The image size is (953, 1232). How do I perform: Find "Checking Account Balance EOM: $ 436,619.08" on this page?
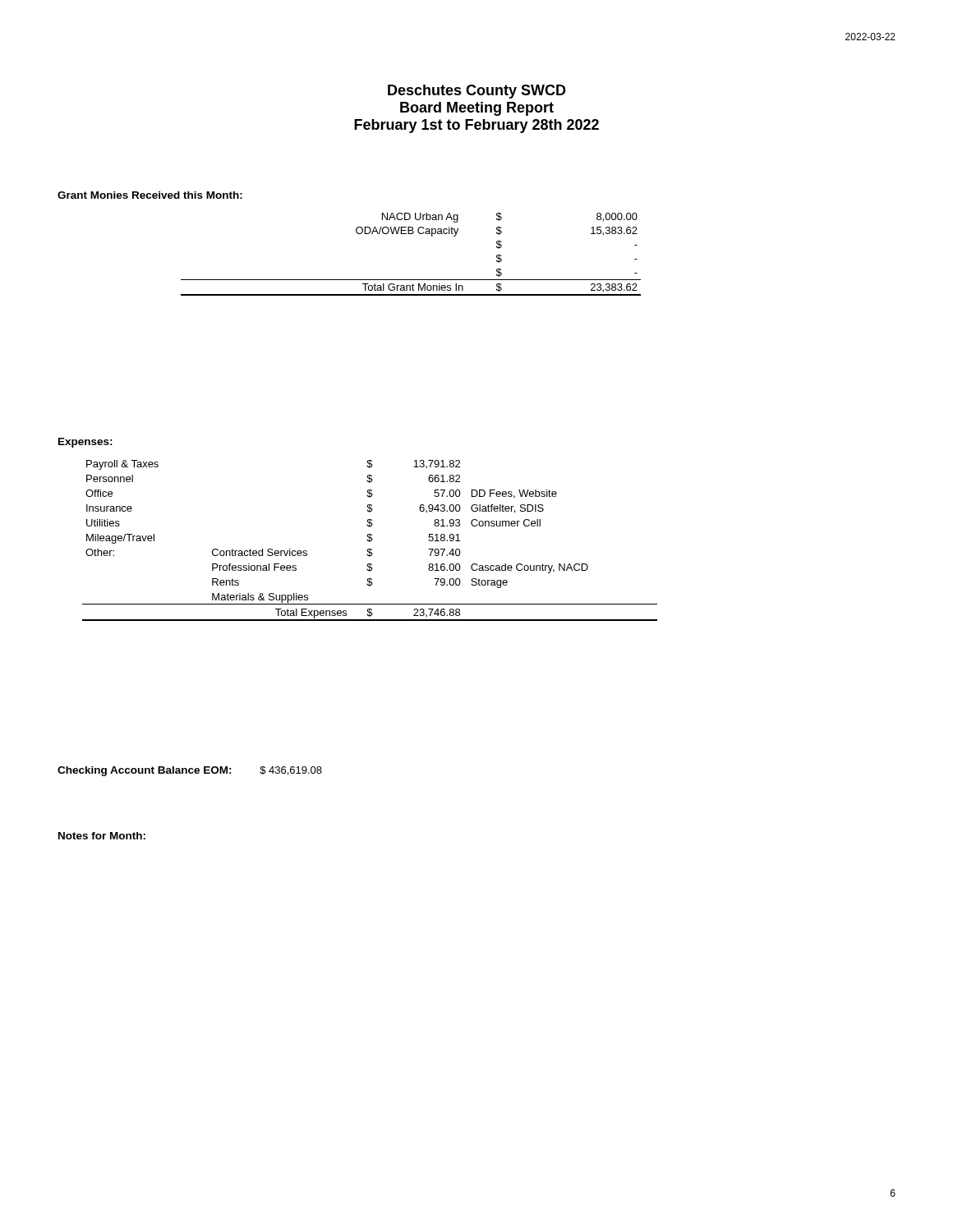(190, 770)
